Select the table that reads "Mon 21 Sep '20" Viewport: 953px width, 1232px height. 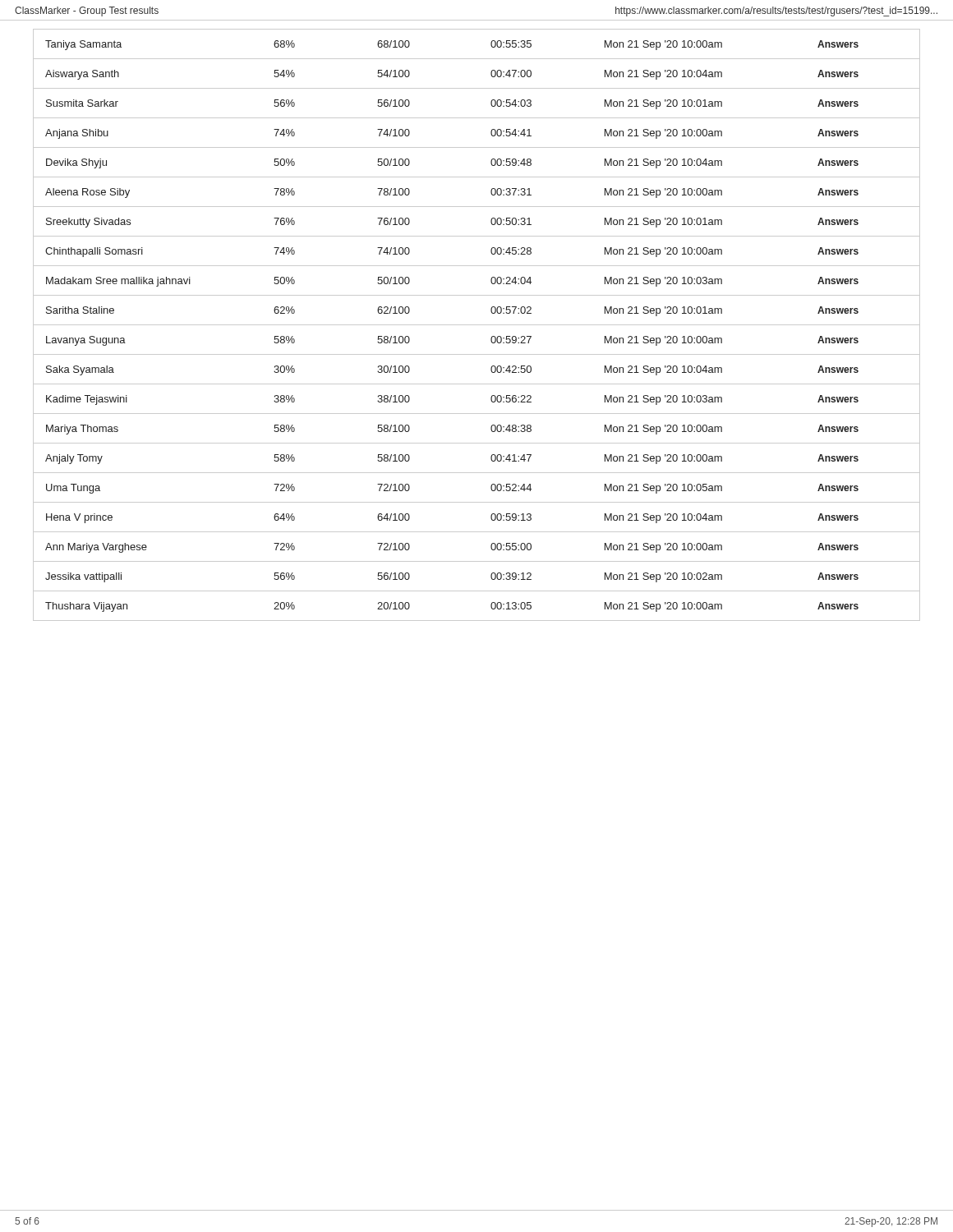[476, 325]
